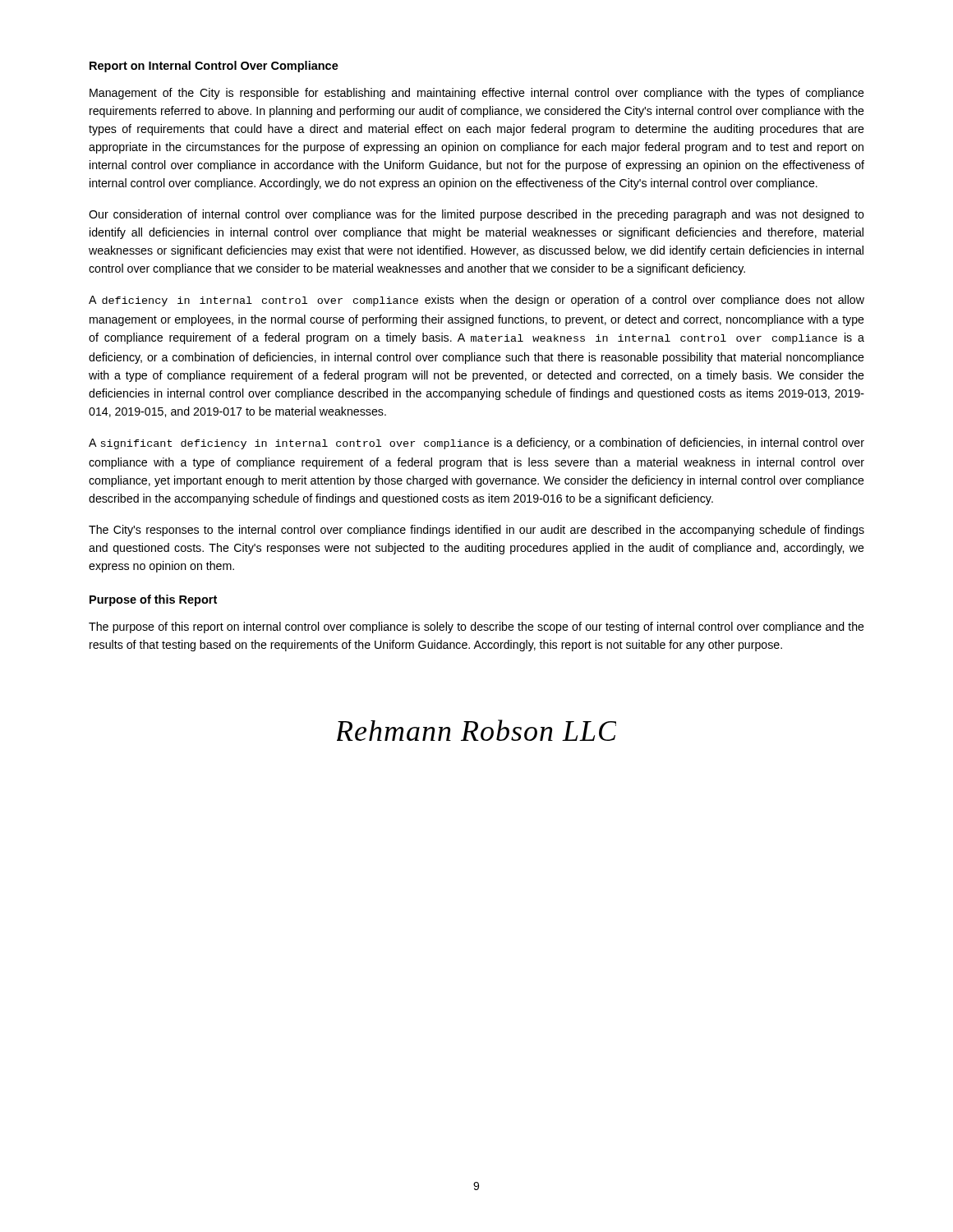Click the passage that begins "Our consideration of internal control over compliance"
Viewport: 953px width, 1232px height.
(476, 241)
